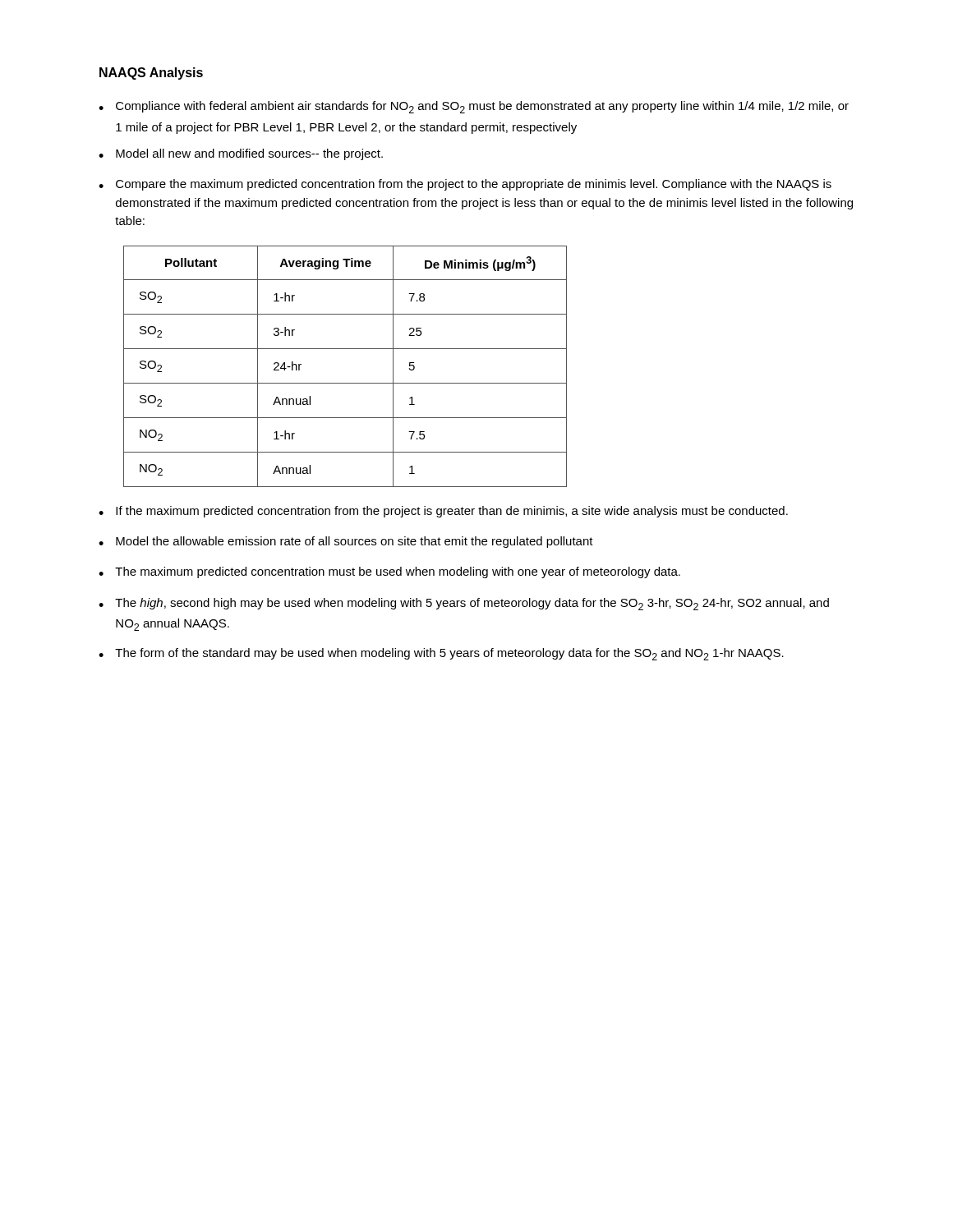
Task: Locate the text starting "• Model all new and modified"
Action: (x=241, y=154)
